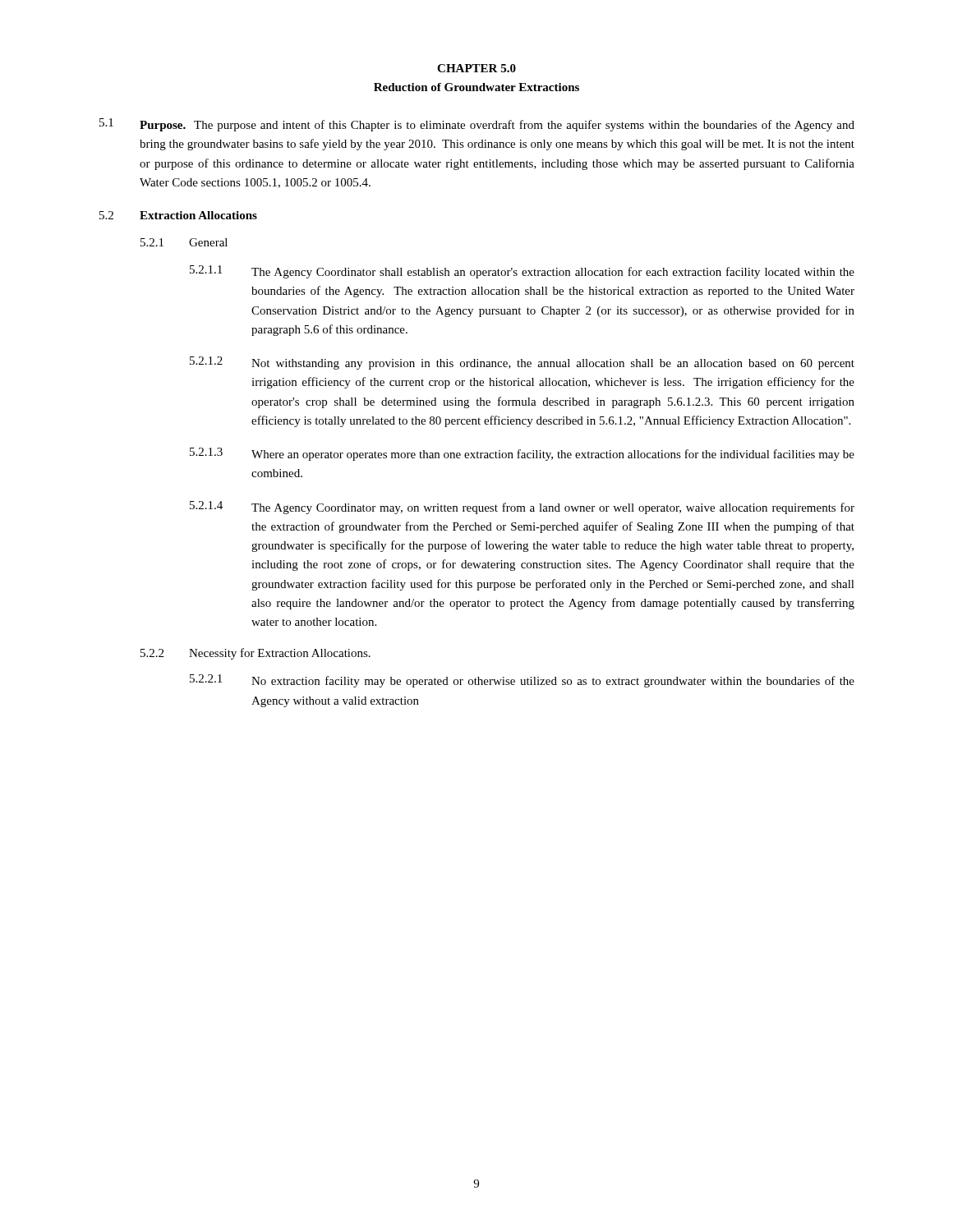Locate the text block that reads "2.2.1 No extraction facility"
This screenshot has height=1232, width=953.
coord(522,691)
